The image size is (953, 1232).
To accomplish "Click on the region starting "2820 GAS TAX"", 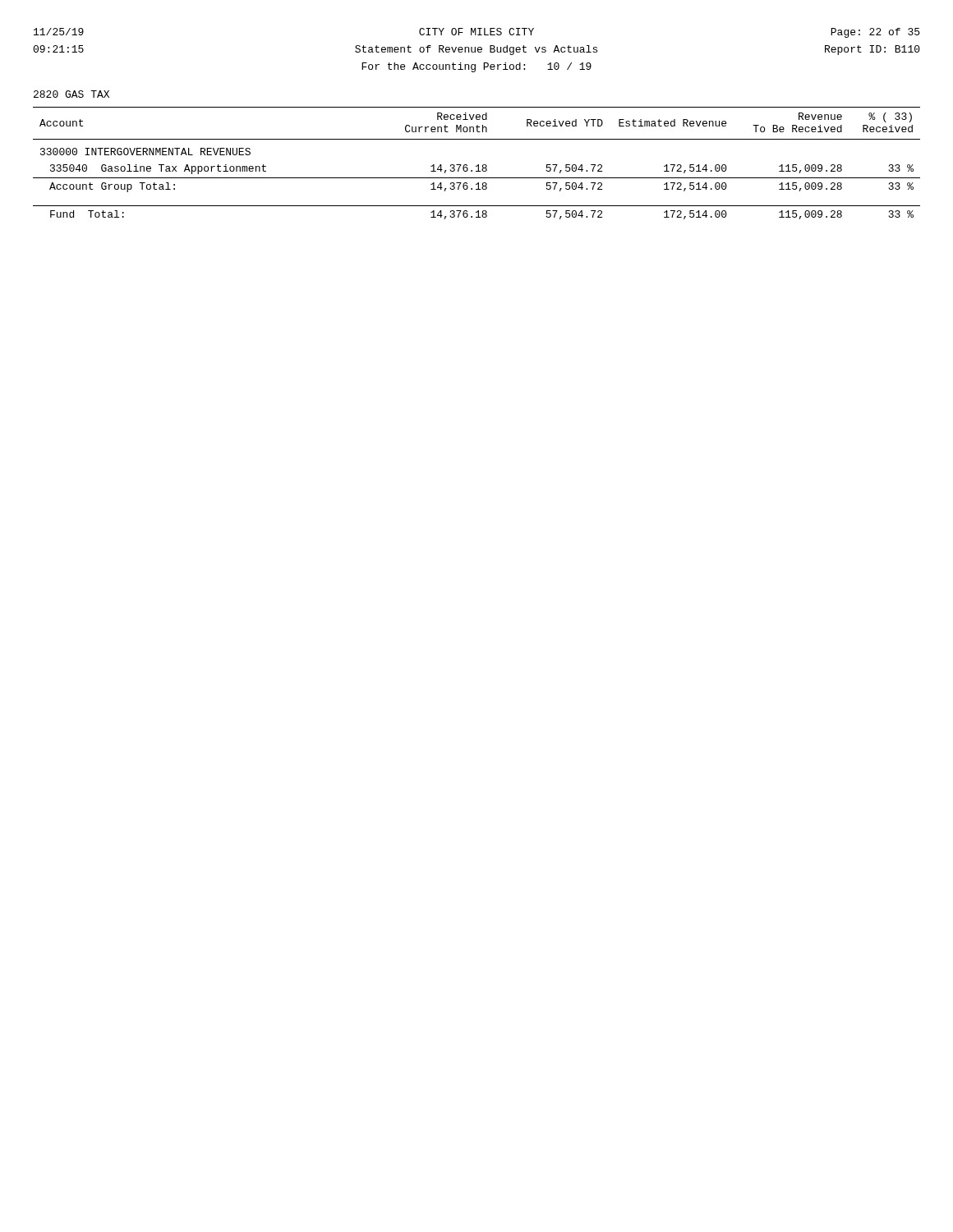I will [x=71, y=95].
